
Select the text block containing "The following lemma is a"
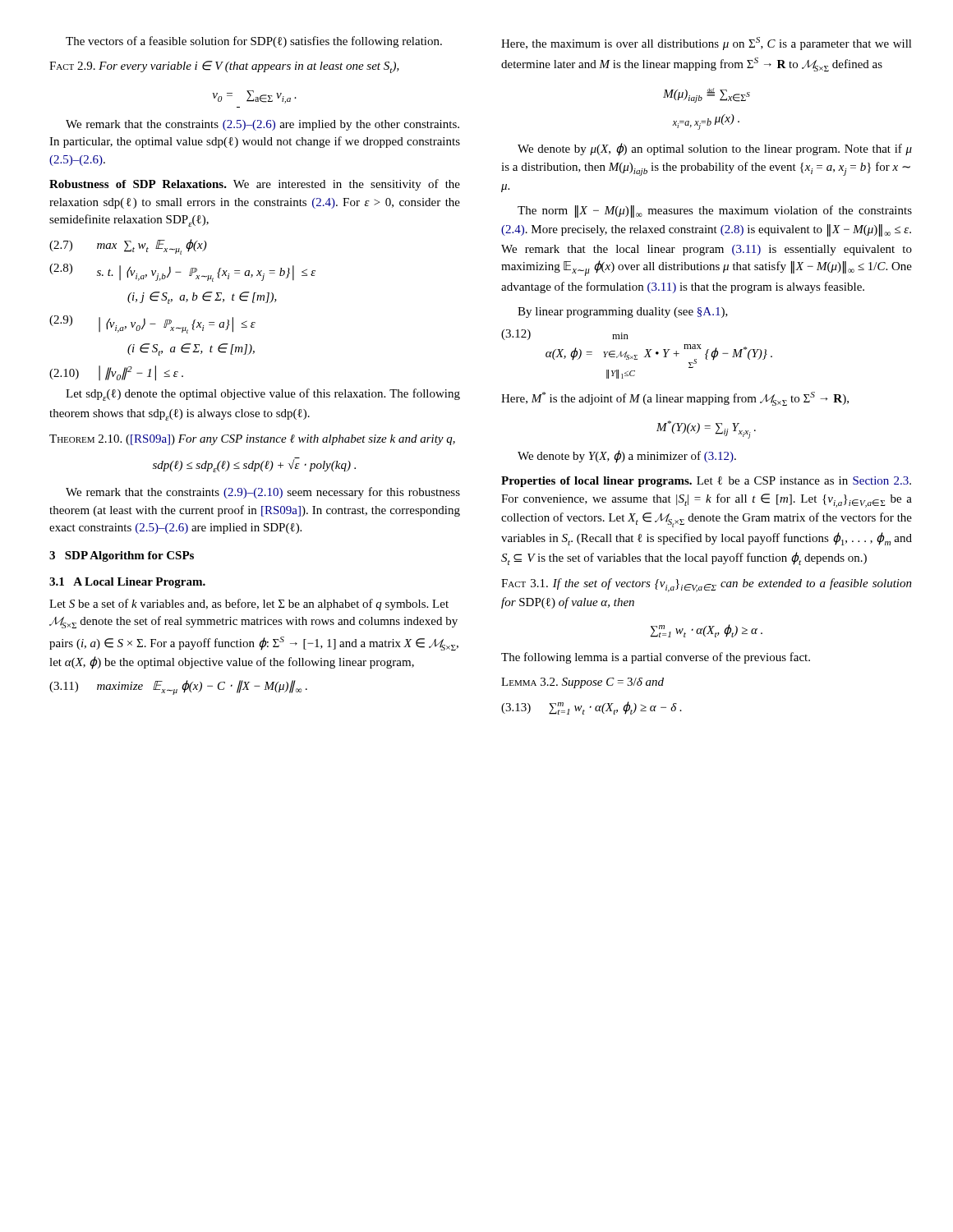tap(707, 658)
